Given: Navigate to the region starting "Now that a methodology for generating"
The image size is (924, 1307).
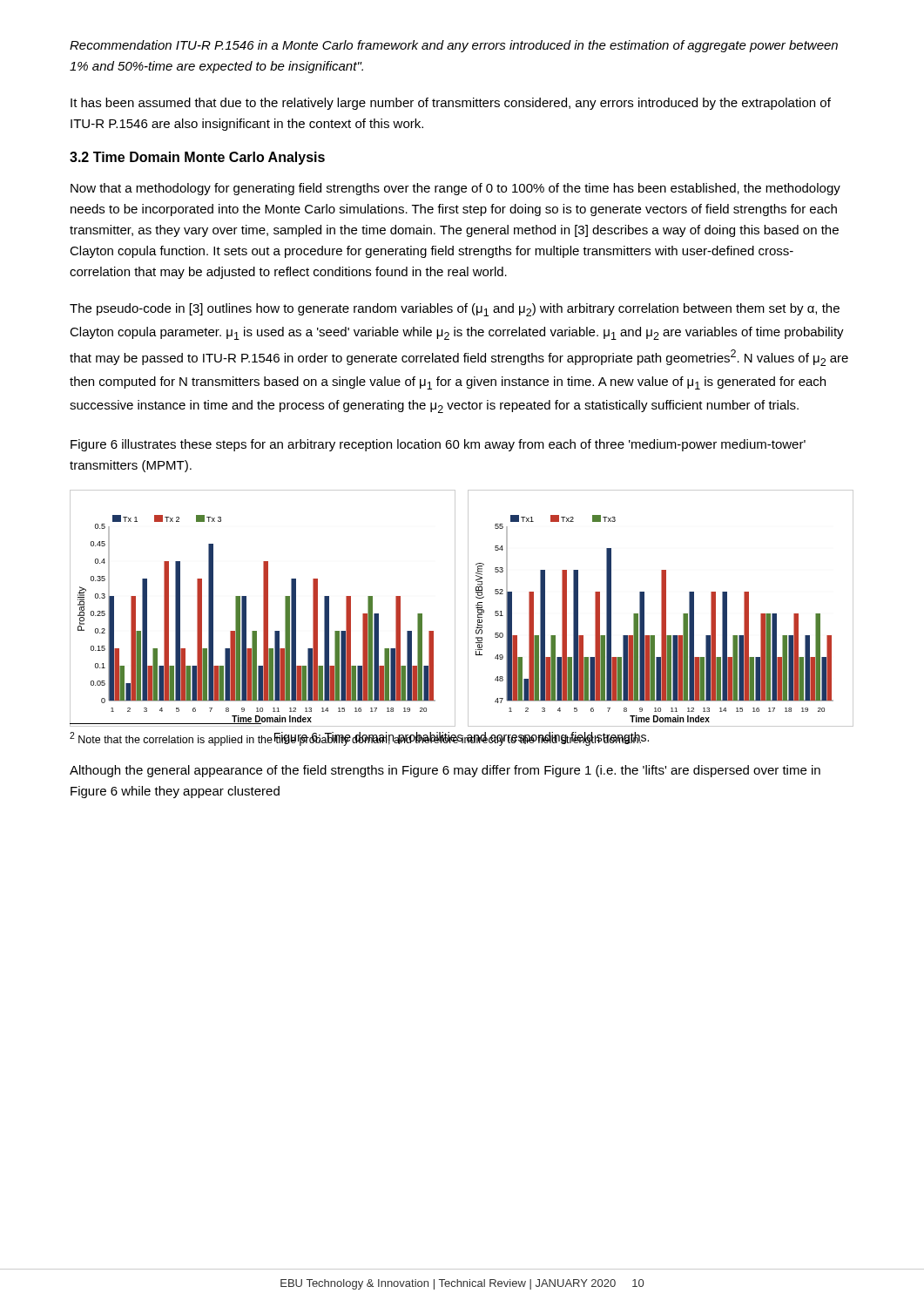Looking at the screenshot, I should click(x=455, y=230).
